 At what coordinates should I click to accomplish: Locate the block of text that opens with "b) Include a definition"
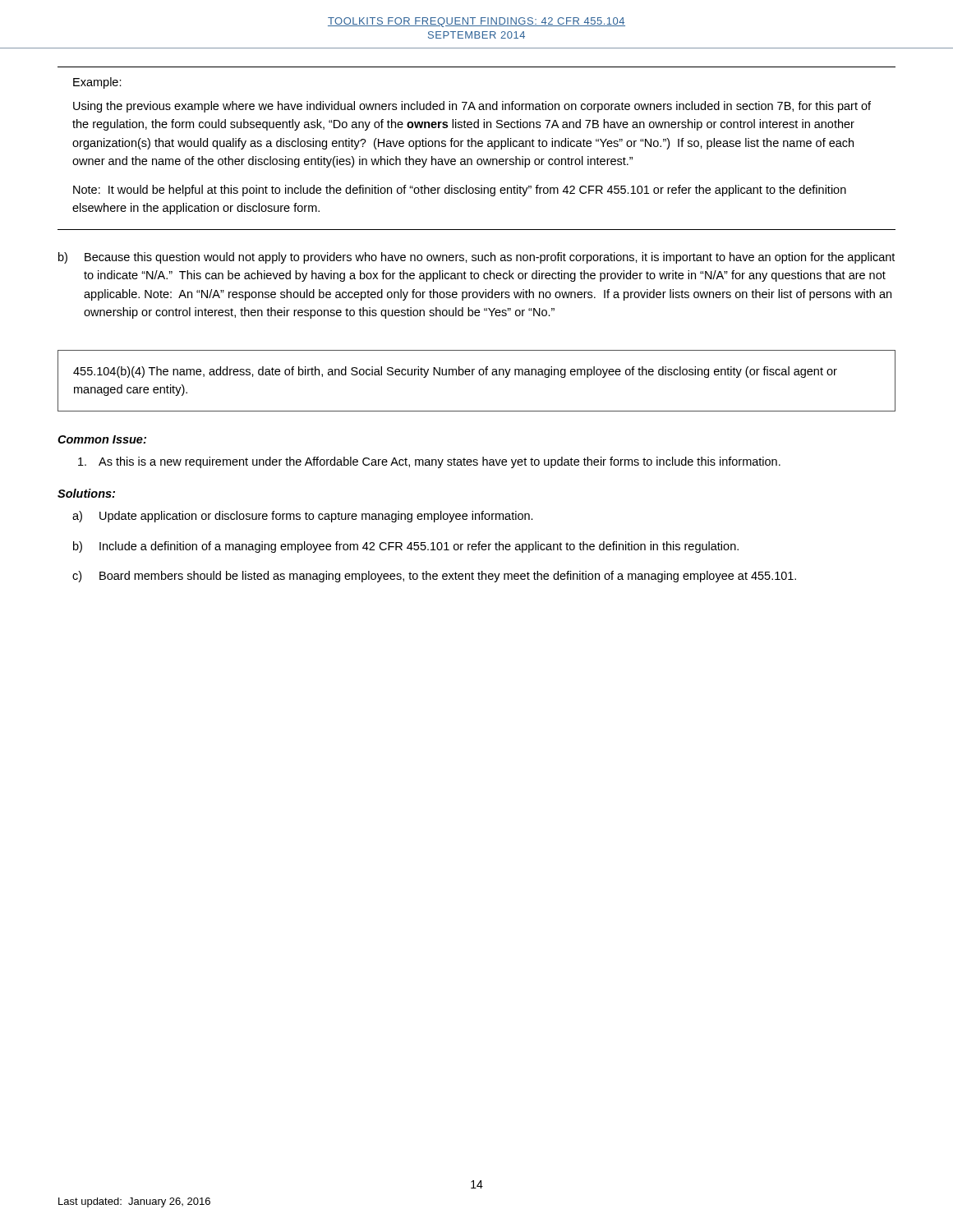[406, 546]
